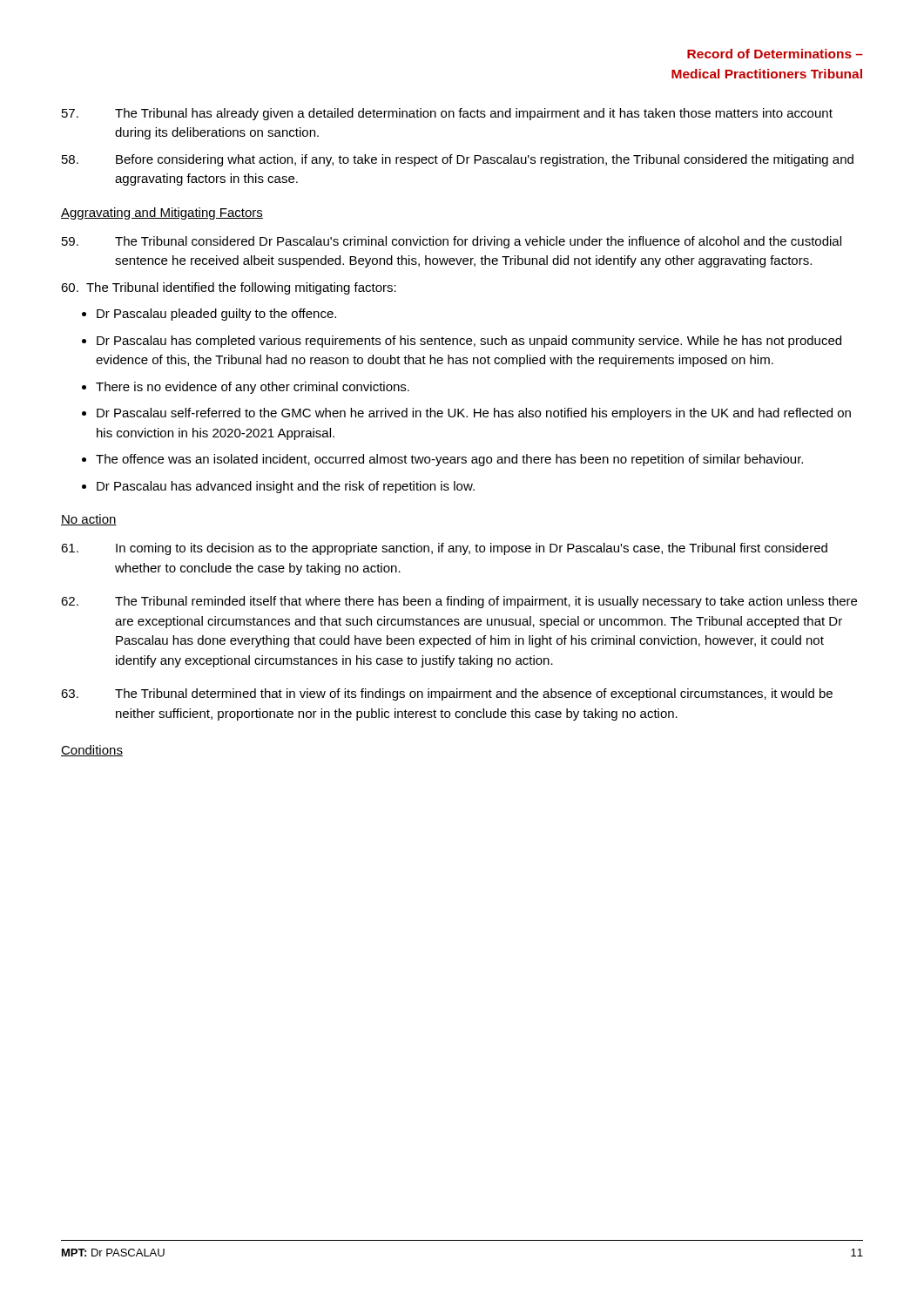Locate the block of text that opens with "The Tribunal has already"
924x1307 pixels.
(x=462, y=146)
